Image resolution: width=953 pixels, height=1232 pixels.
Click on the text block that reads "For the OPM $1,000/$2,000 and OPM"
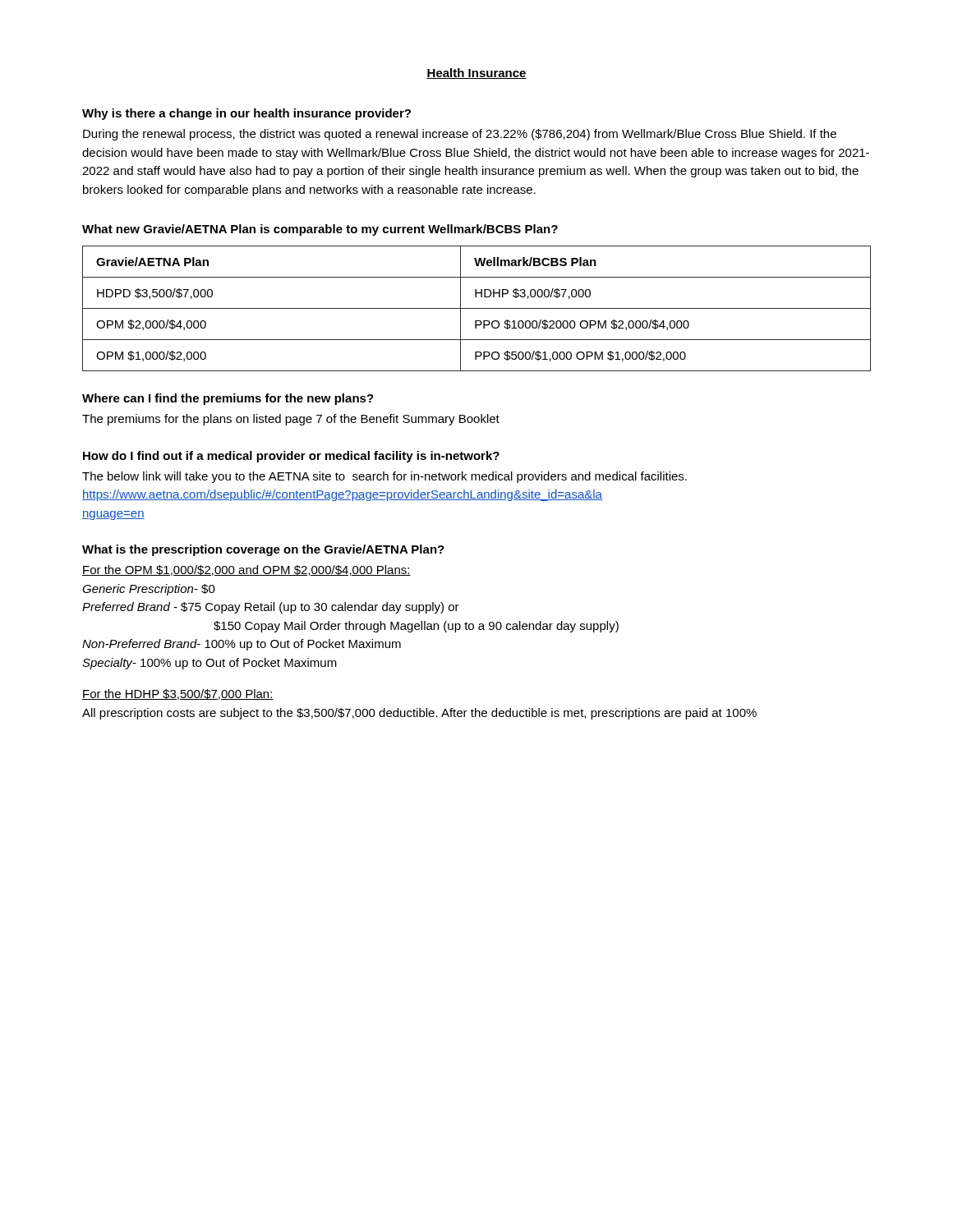476,616
